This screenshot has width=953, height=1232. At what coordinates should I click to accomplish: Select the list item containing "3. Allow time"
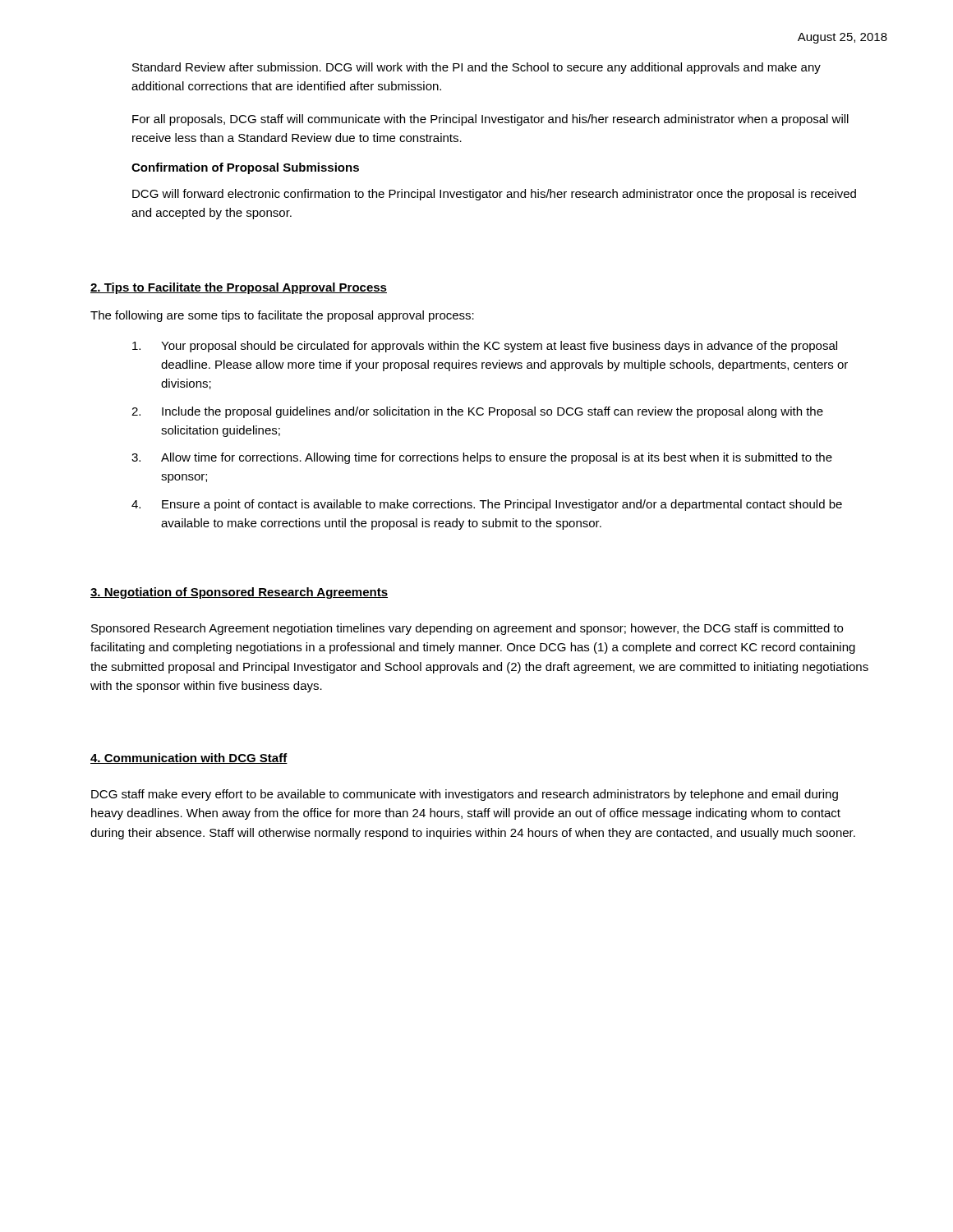[501, 467]
